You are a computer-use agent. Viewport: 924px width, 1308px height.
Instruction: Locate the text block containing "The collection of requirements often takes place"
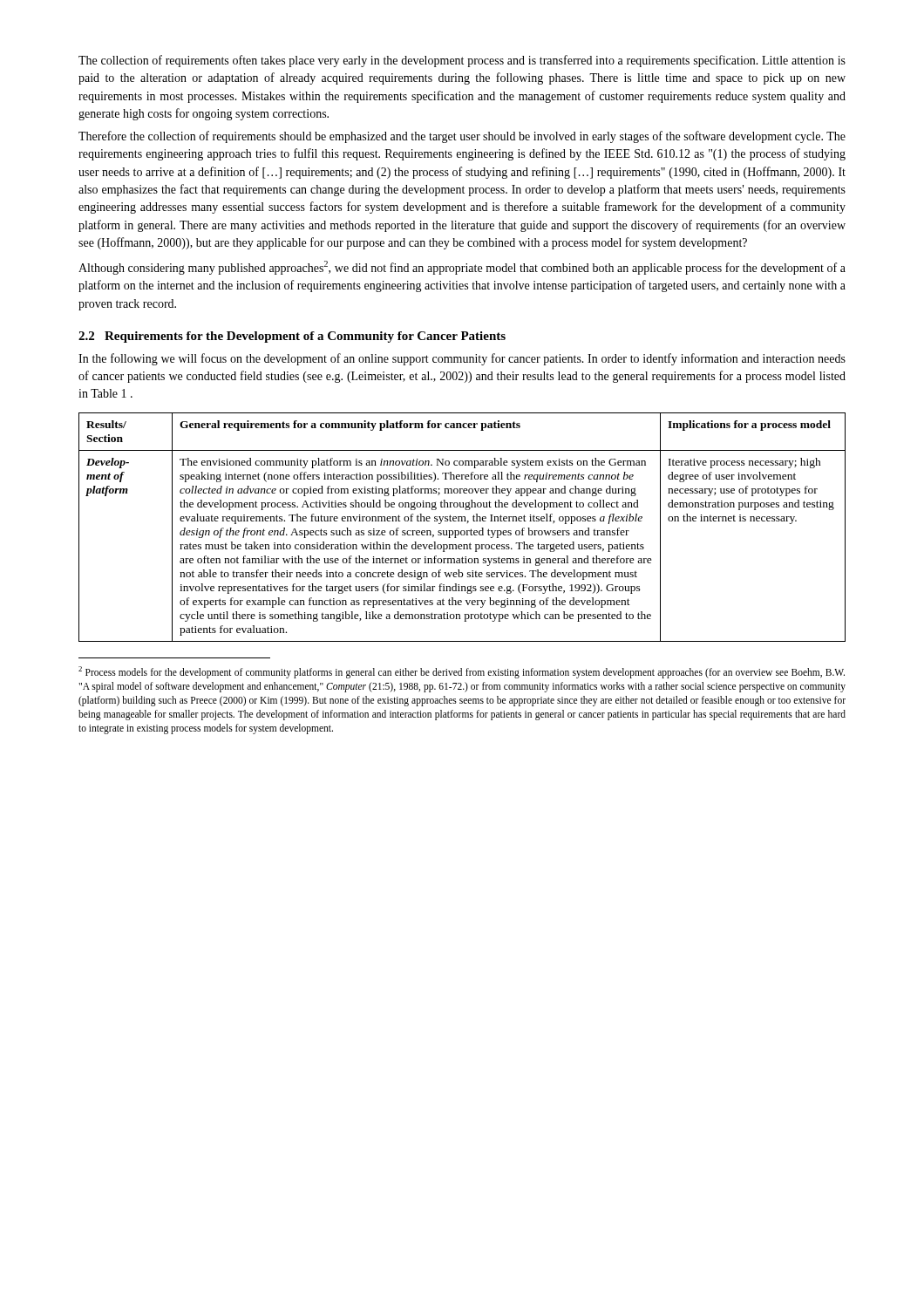coord(462,87)
